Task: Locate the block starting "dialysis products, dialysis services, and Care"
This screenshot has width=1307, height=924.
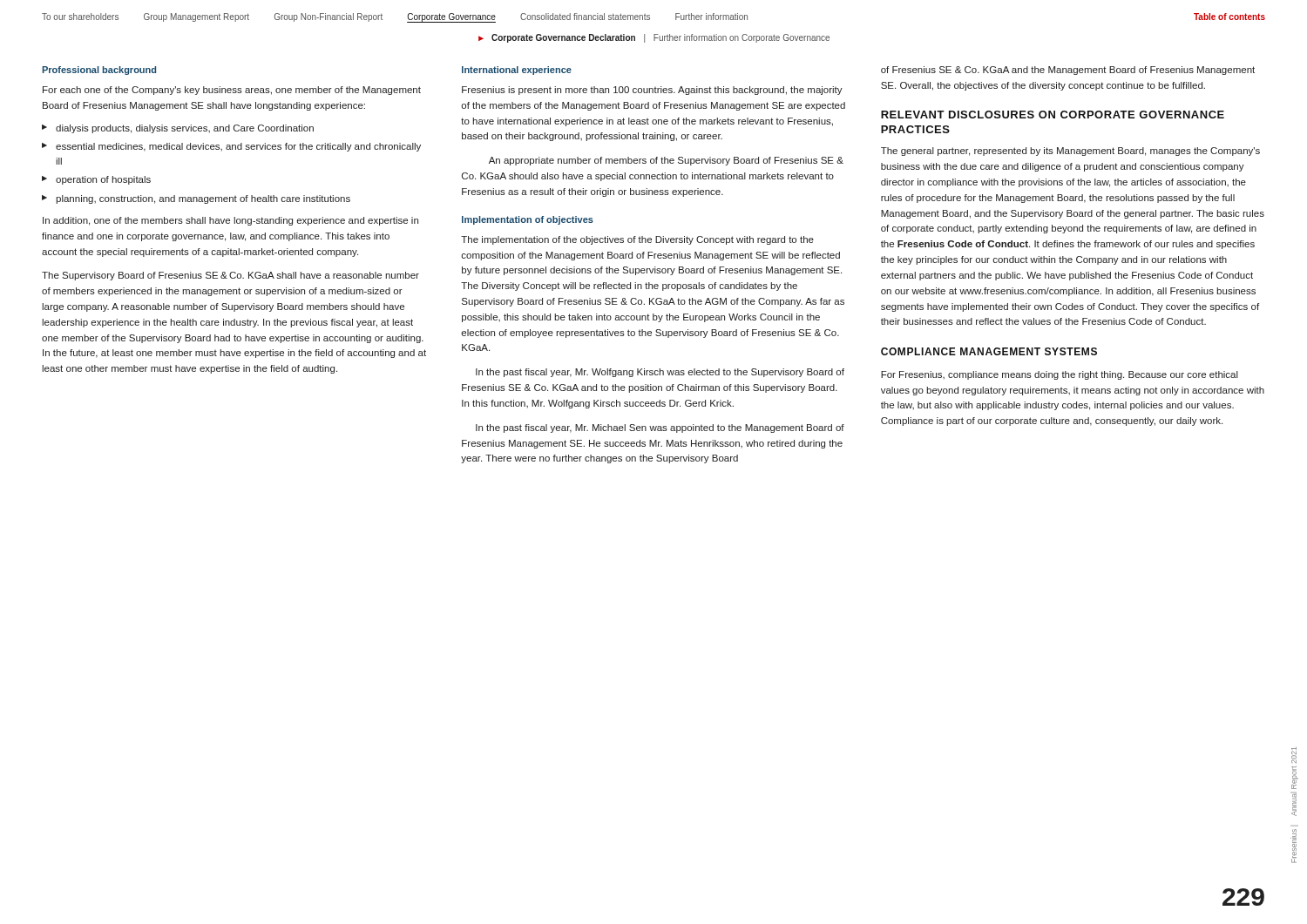Action: pyautogui.click(x=185, y=128)
